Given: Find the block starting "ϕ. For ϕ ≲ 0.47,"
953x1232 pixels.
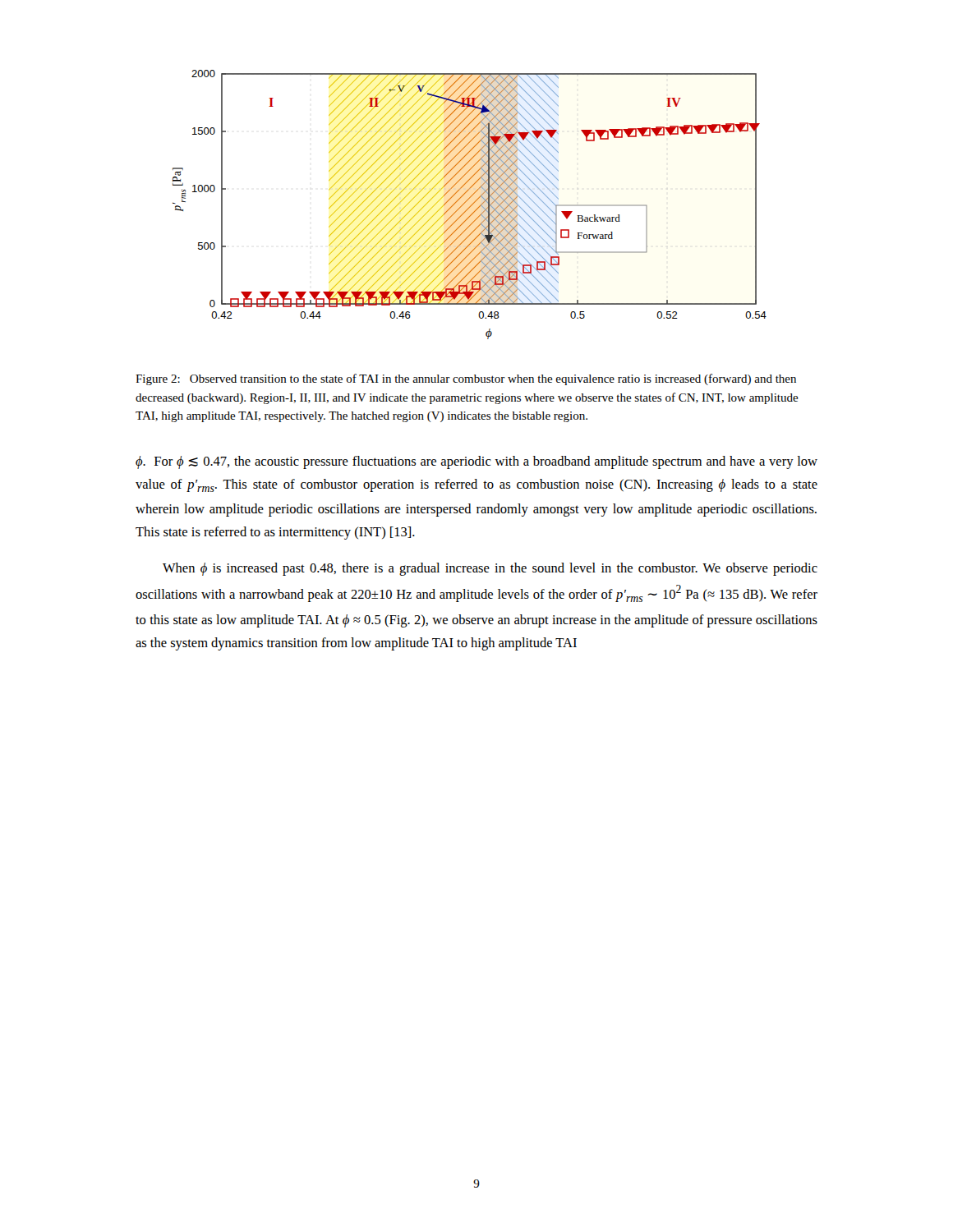Looking at the screenshot, I should [x=476, y=496].
